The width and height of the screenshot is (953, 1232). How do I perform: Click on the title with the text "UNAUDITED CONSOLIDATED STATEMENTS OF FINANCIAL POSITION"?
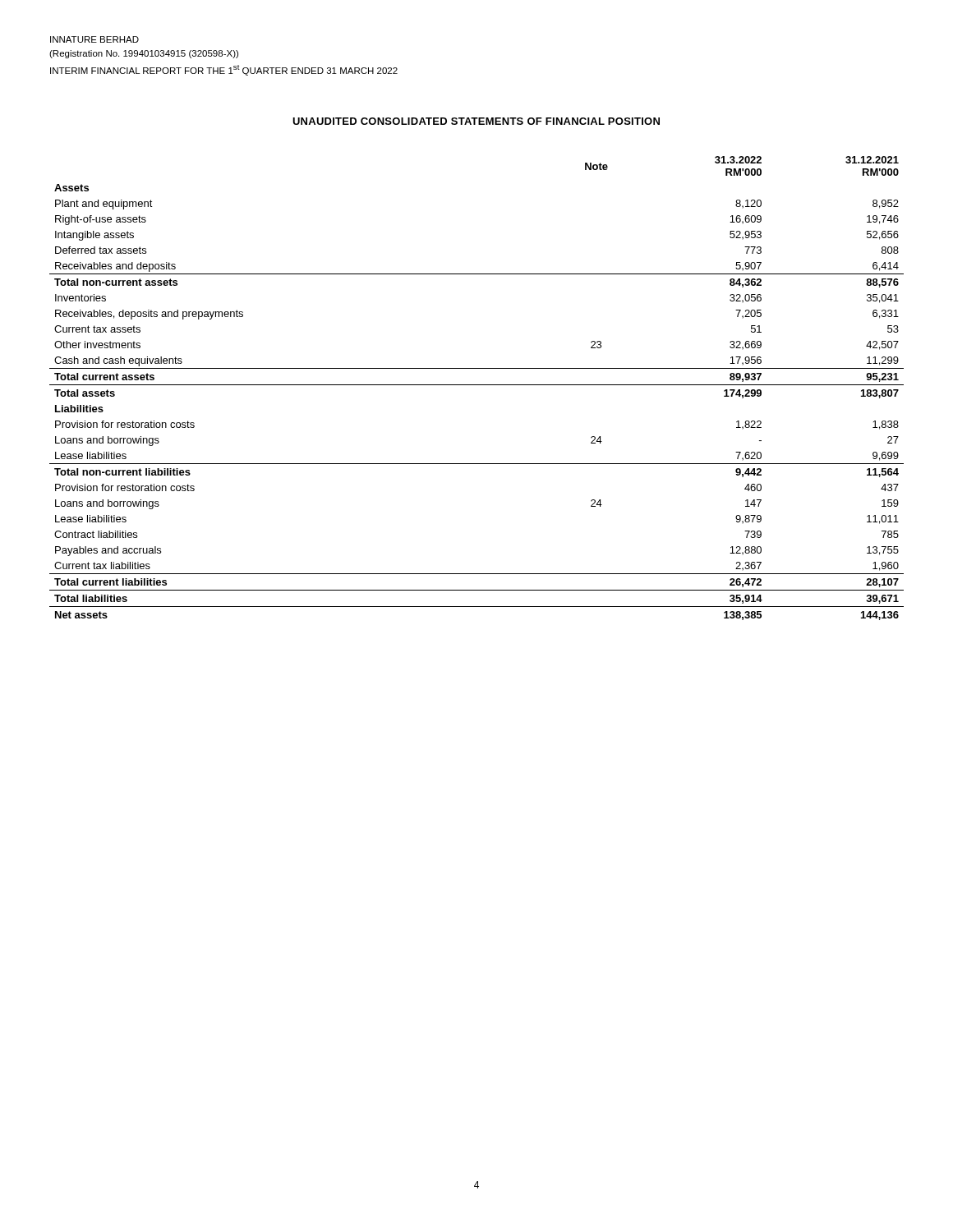tap(476, 121)
